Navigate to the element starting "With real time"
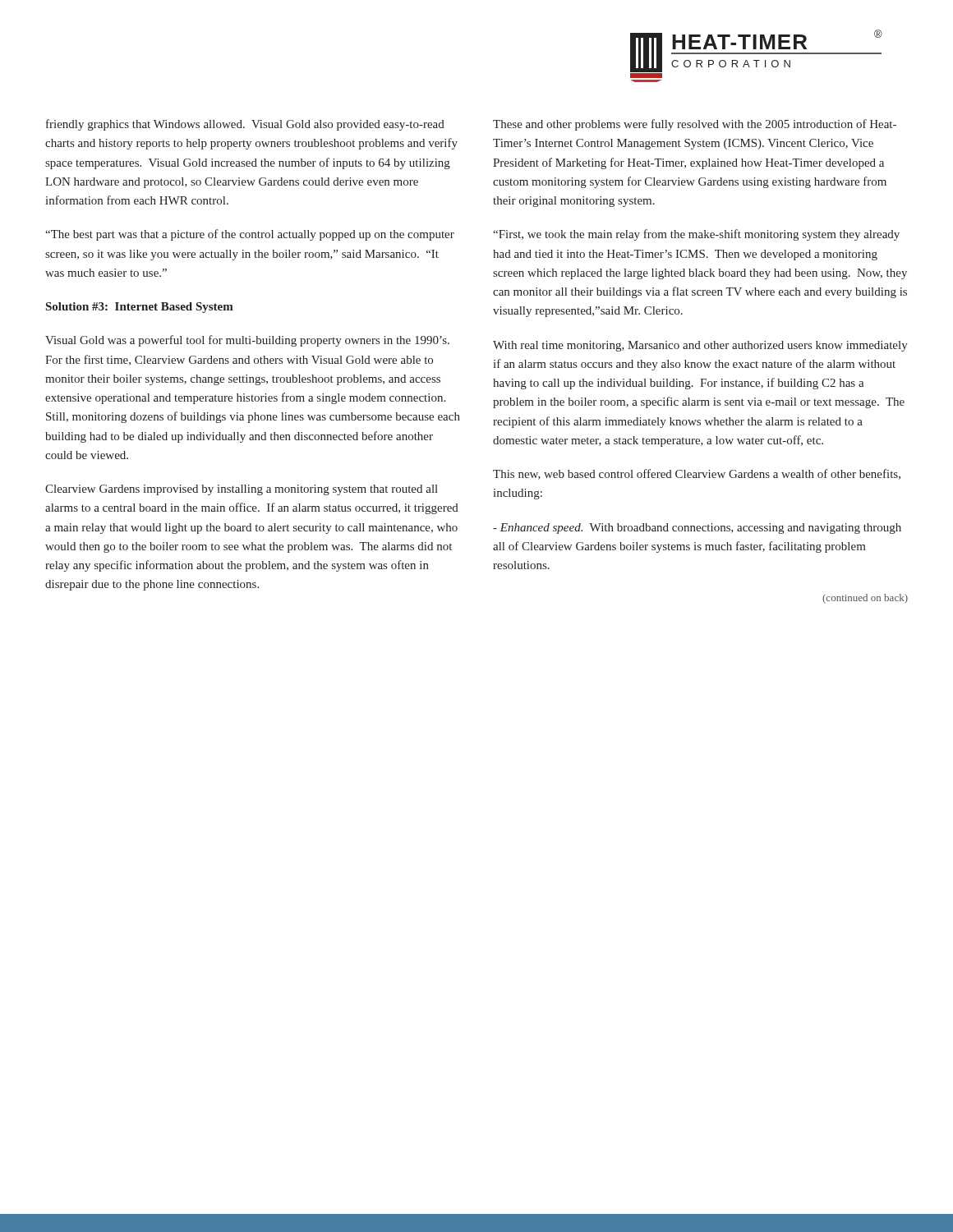Screen dimensions: 1232x953 pos(700,392)
